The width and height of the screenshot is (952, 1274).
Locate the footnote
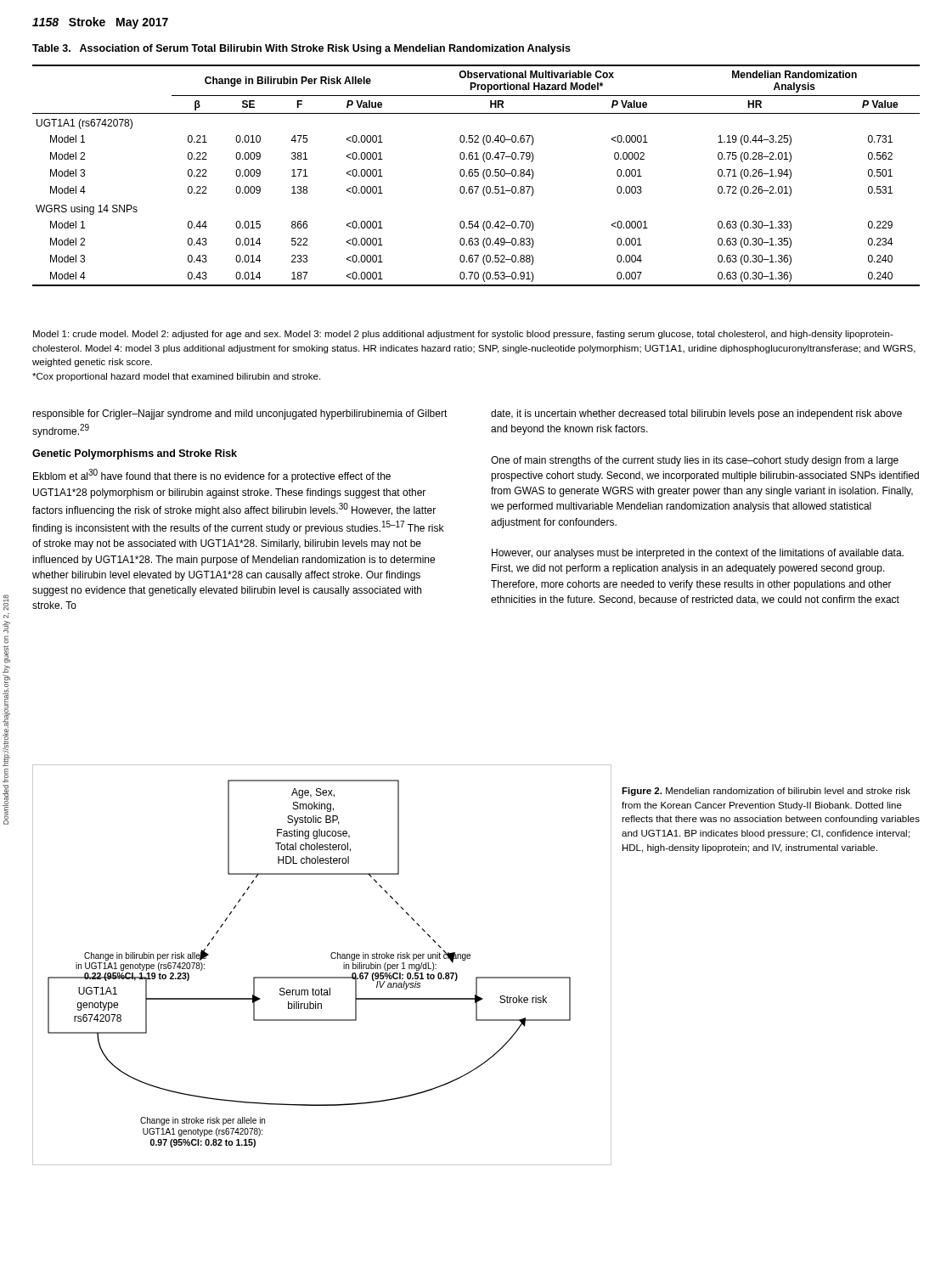(474, 355)
